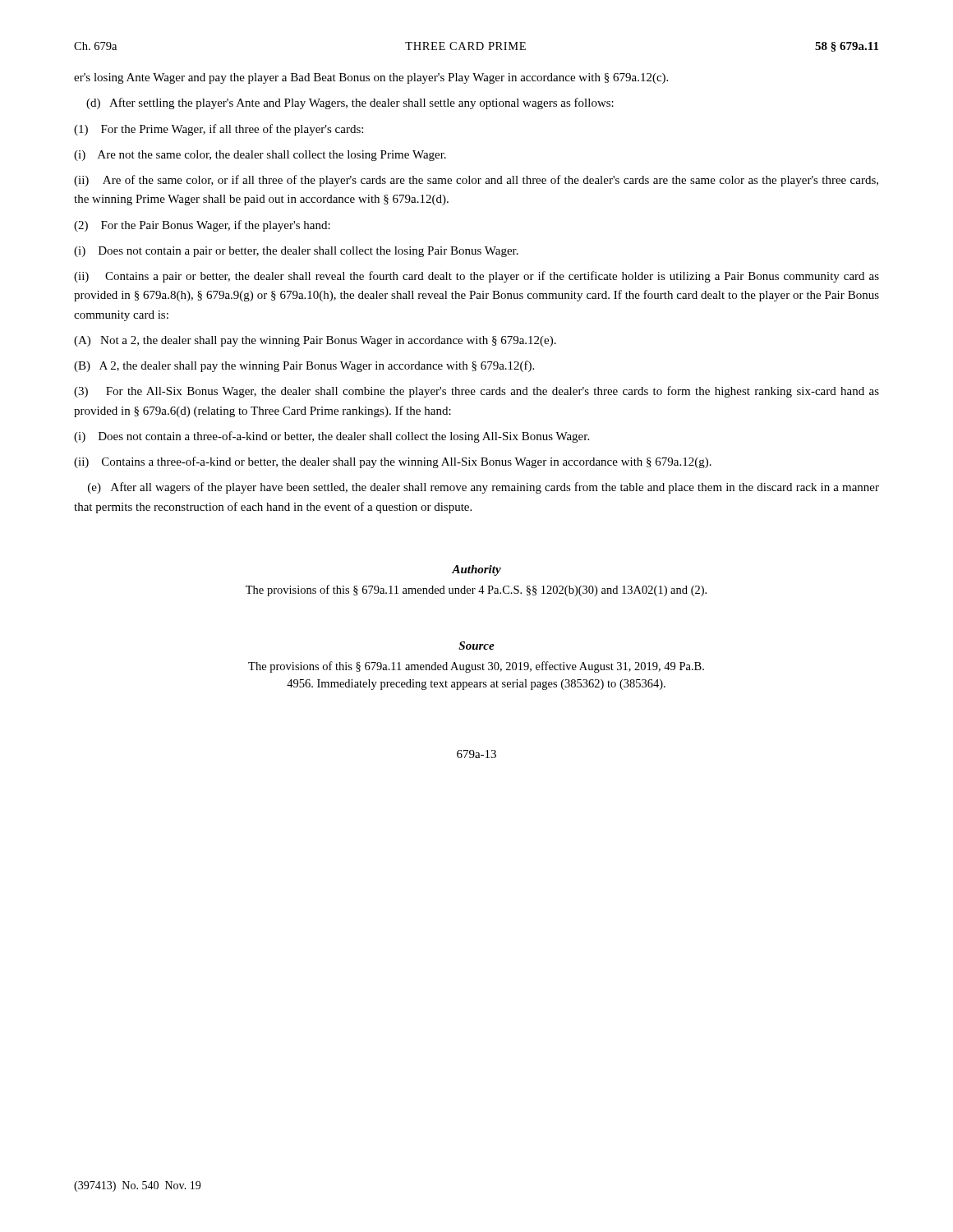Screen dimensions: 1232x953
Task: Click on the element starting "(ii) Contains a pair"
Action: [x=476, y=295]
